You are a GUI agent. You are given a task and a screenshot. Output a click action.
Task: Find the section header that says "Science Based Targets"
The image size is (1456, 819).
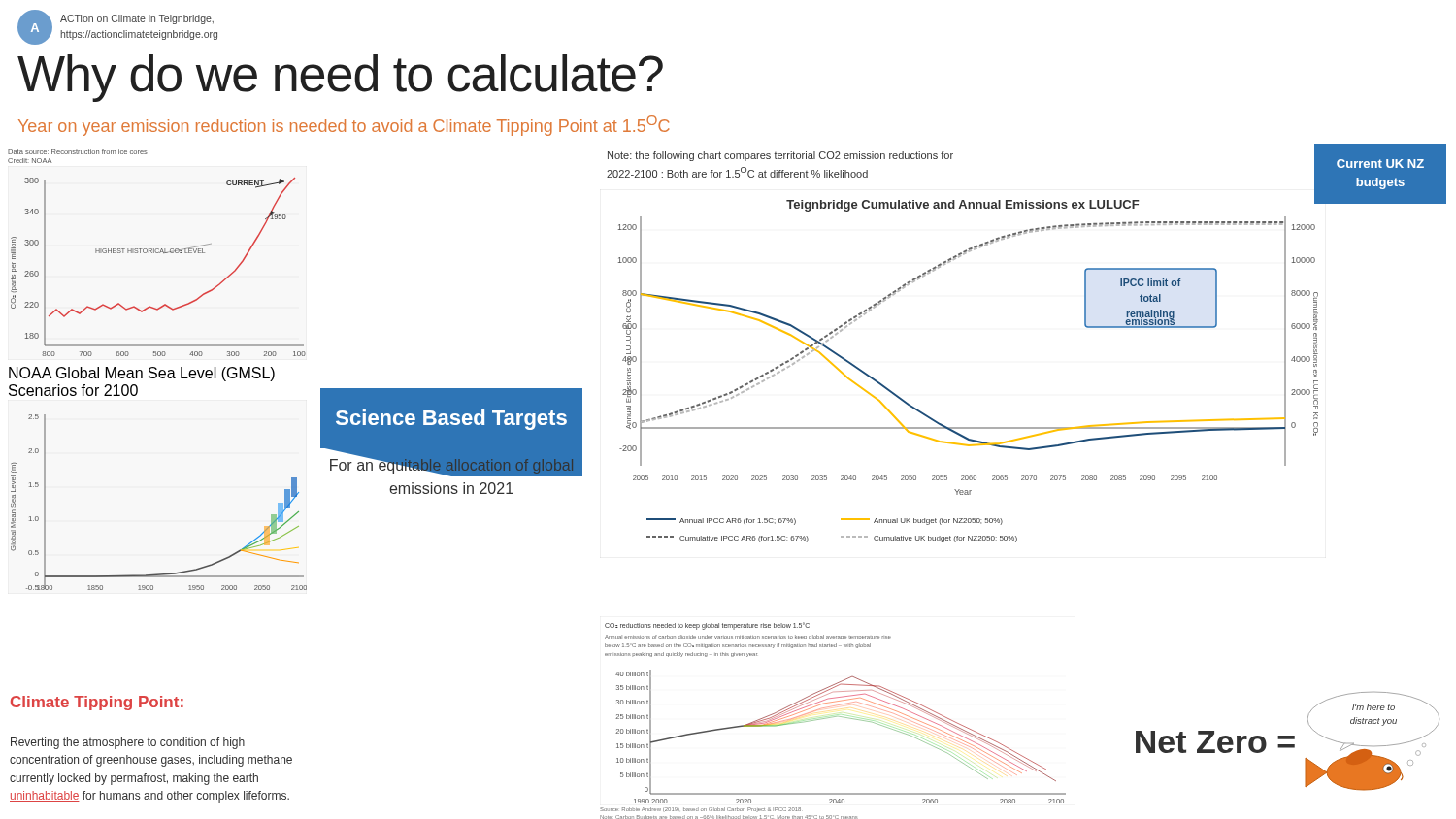(451, 432)
